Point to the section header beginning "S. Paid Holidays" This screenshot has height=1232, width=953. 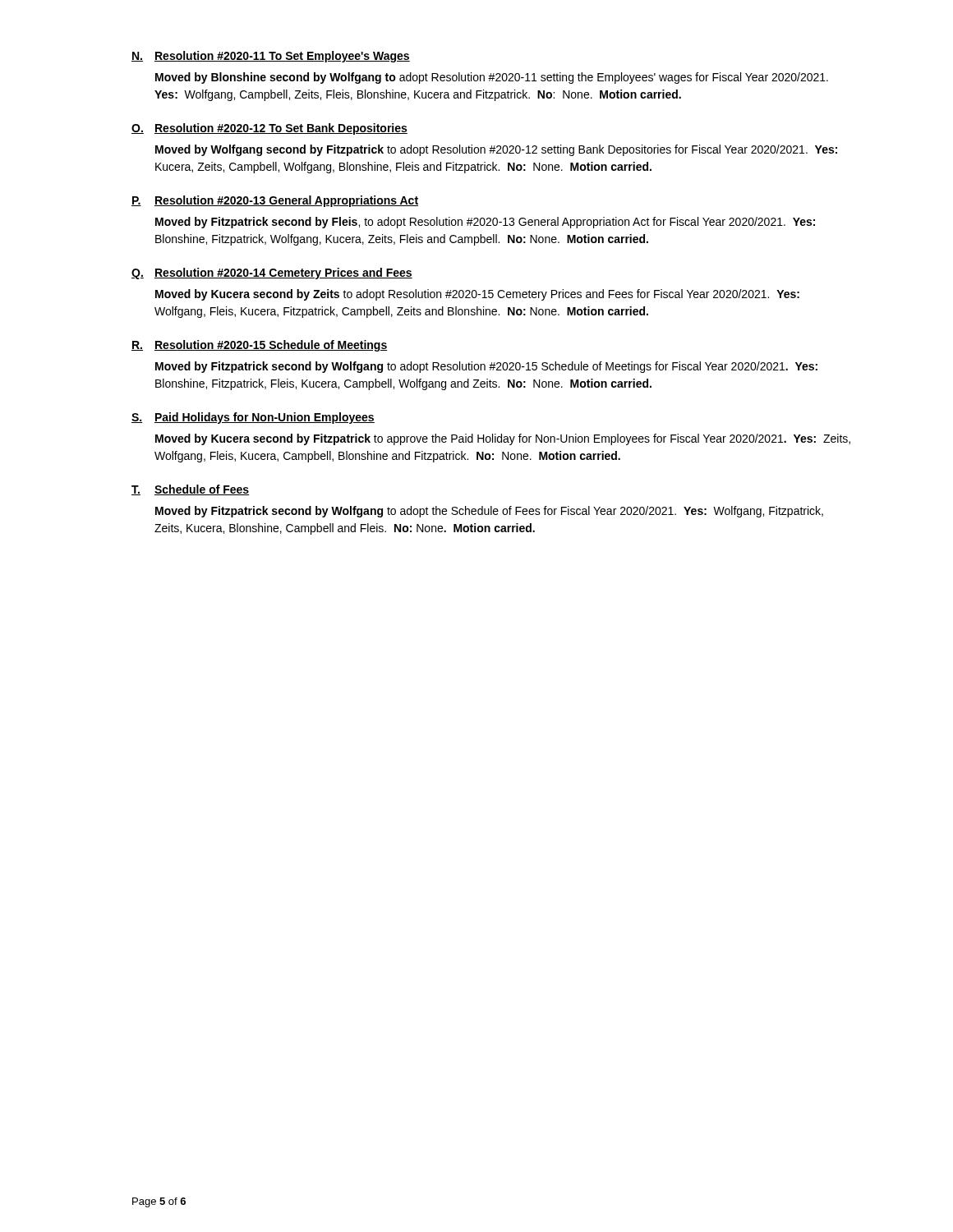pos(253,417)
